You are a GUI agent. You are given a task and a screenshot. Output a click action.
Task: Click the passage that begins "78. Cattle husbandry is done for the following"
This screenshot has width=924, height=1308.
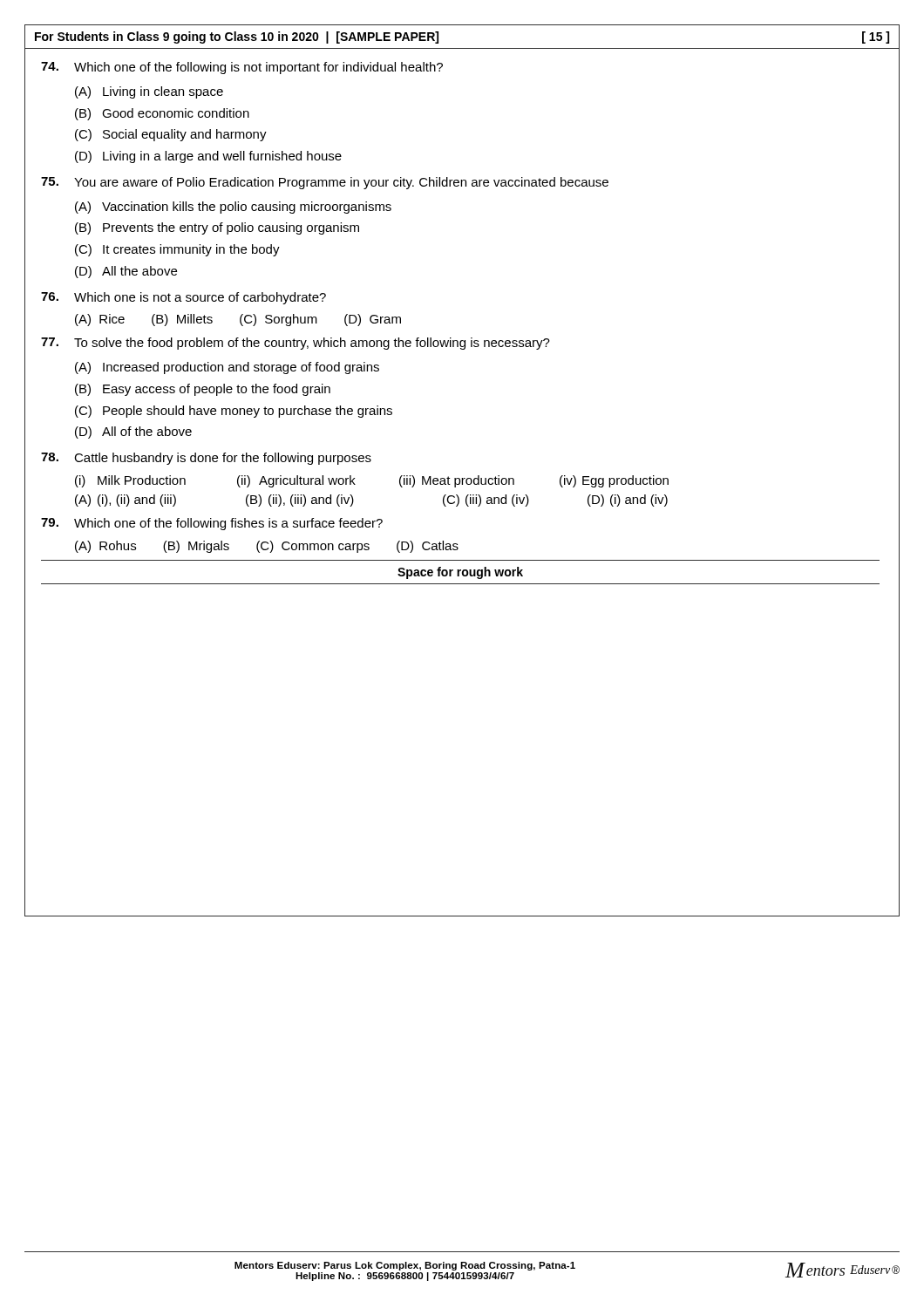click(460, 477)
